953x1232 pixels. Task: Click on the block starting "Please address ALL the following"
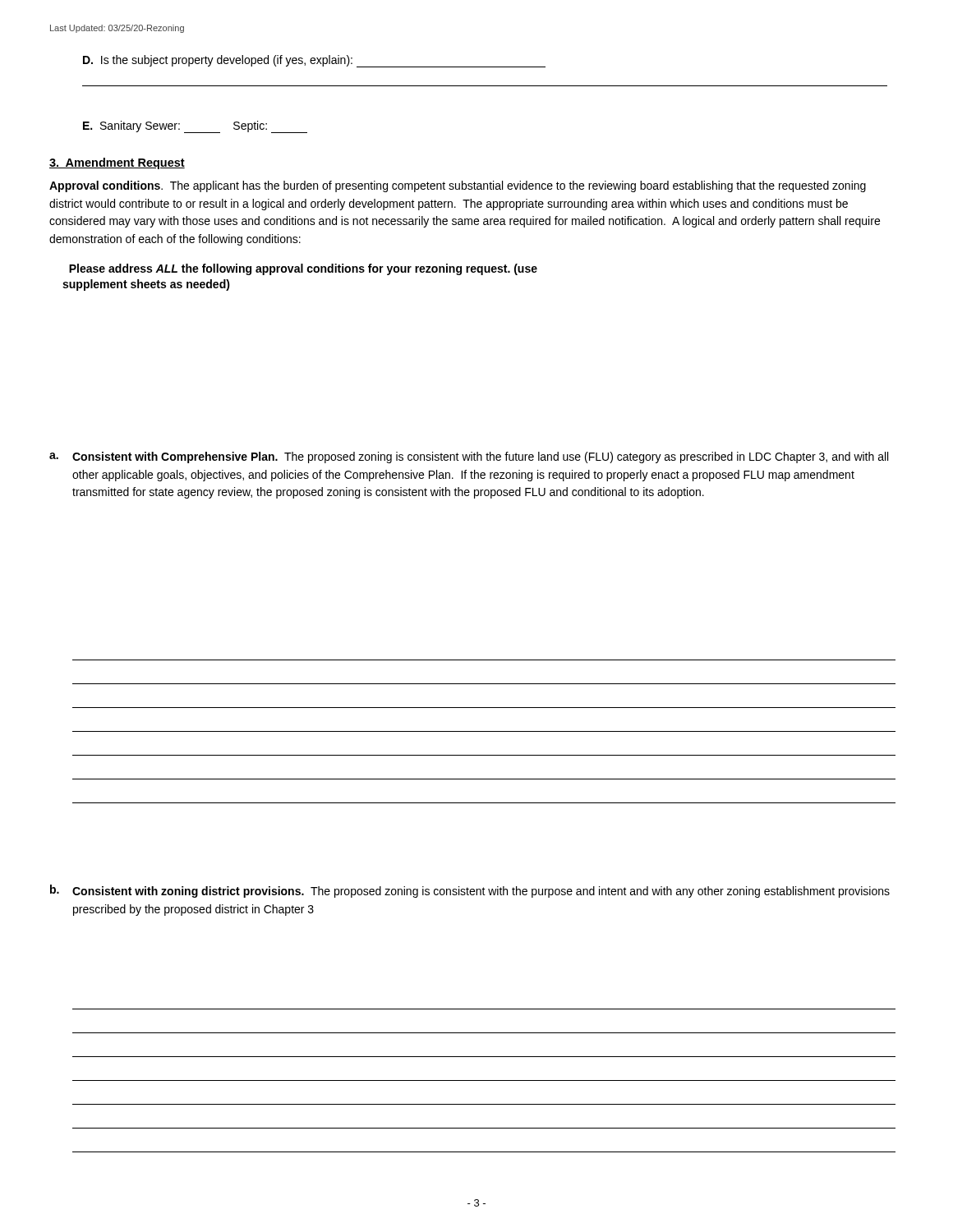pyautogui.click(x=300, y=268)
